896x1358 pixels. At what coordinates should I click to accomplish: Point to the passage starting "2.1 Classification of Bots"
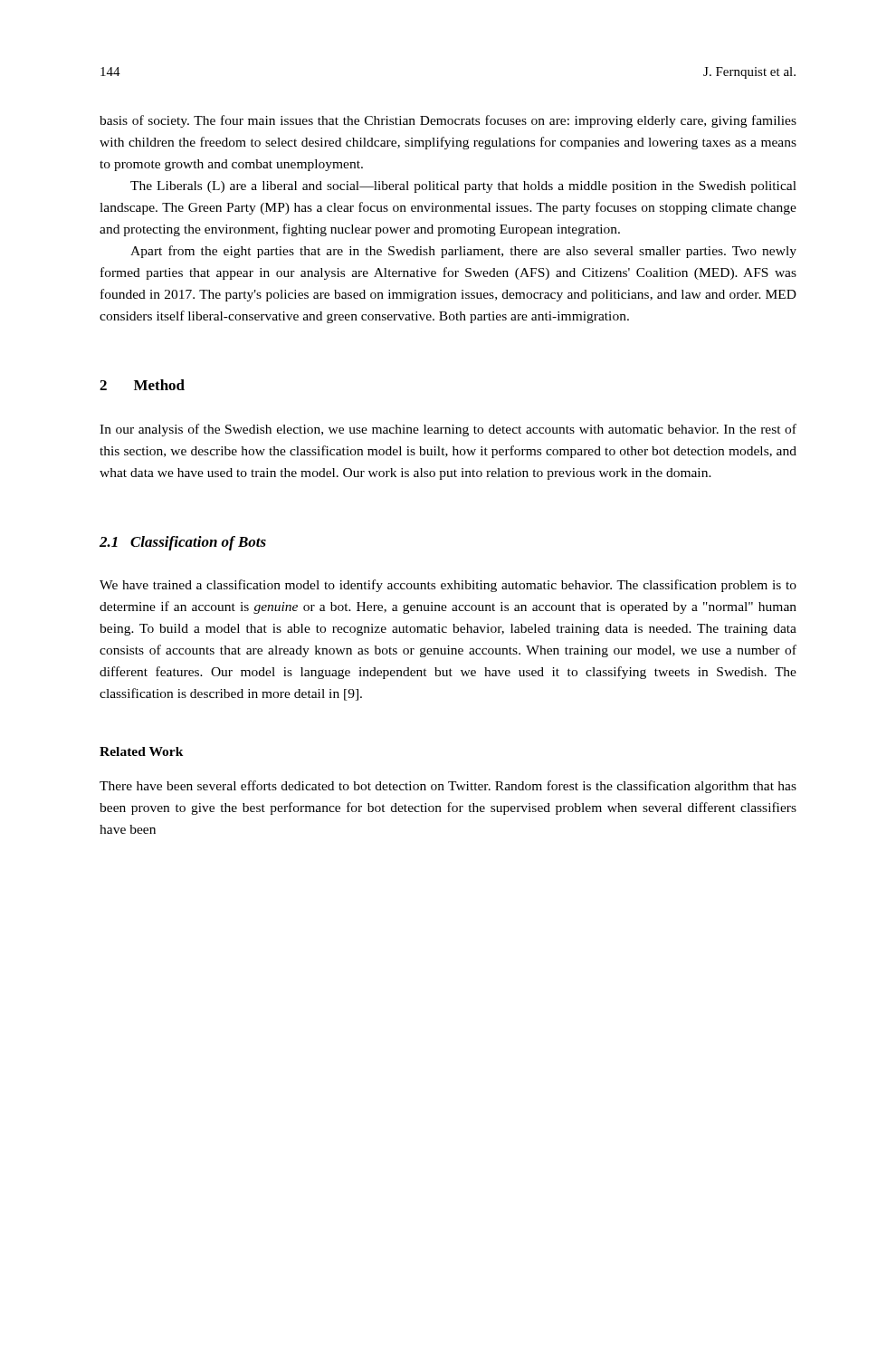click(x=183, y=542)
